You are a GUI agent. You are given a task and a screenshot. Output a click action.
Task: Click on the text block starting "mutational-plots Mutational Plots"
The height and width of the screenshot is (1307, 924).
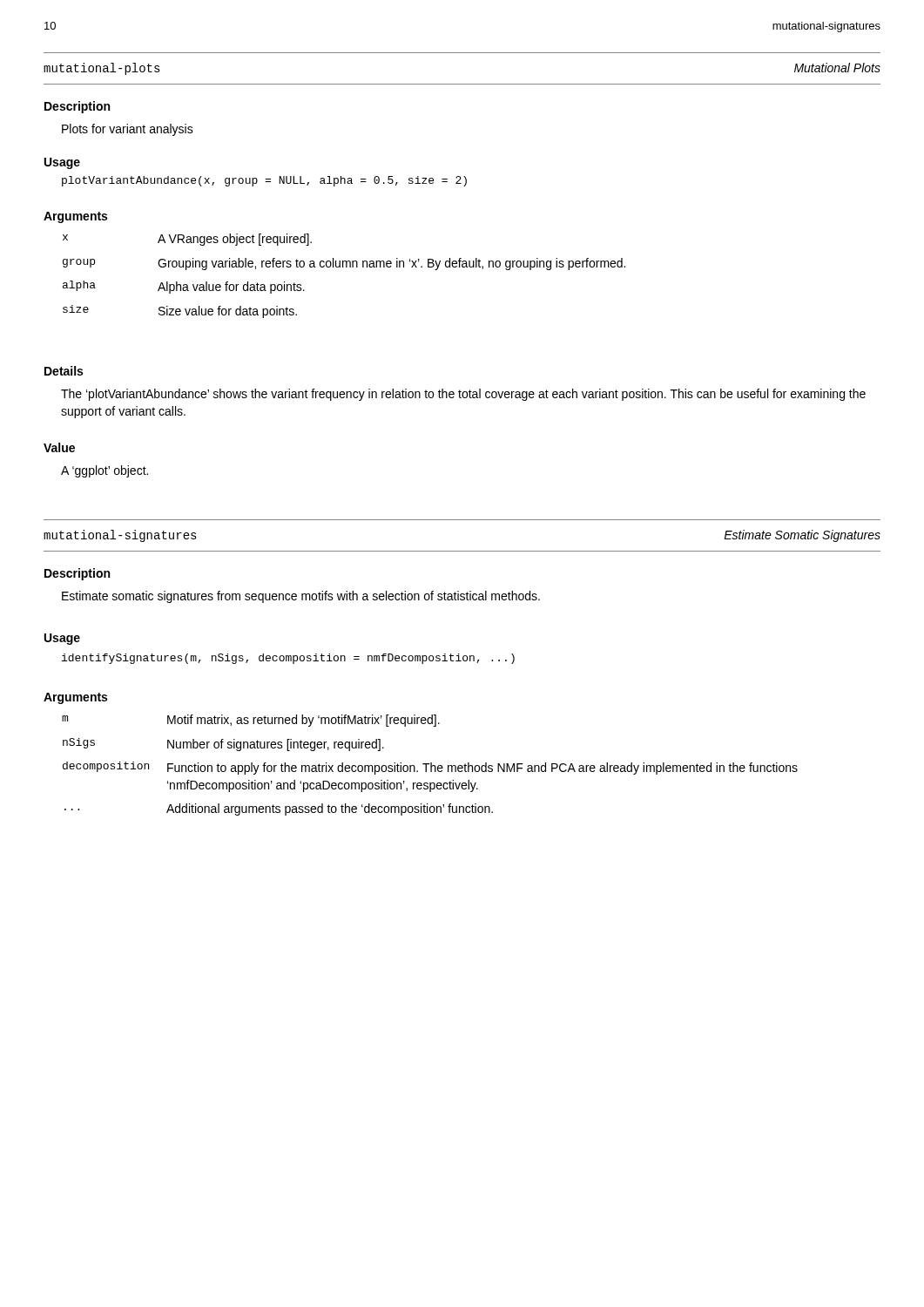97,68
